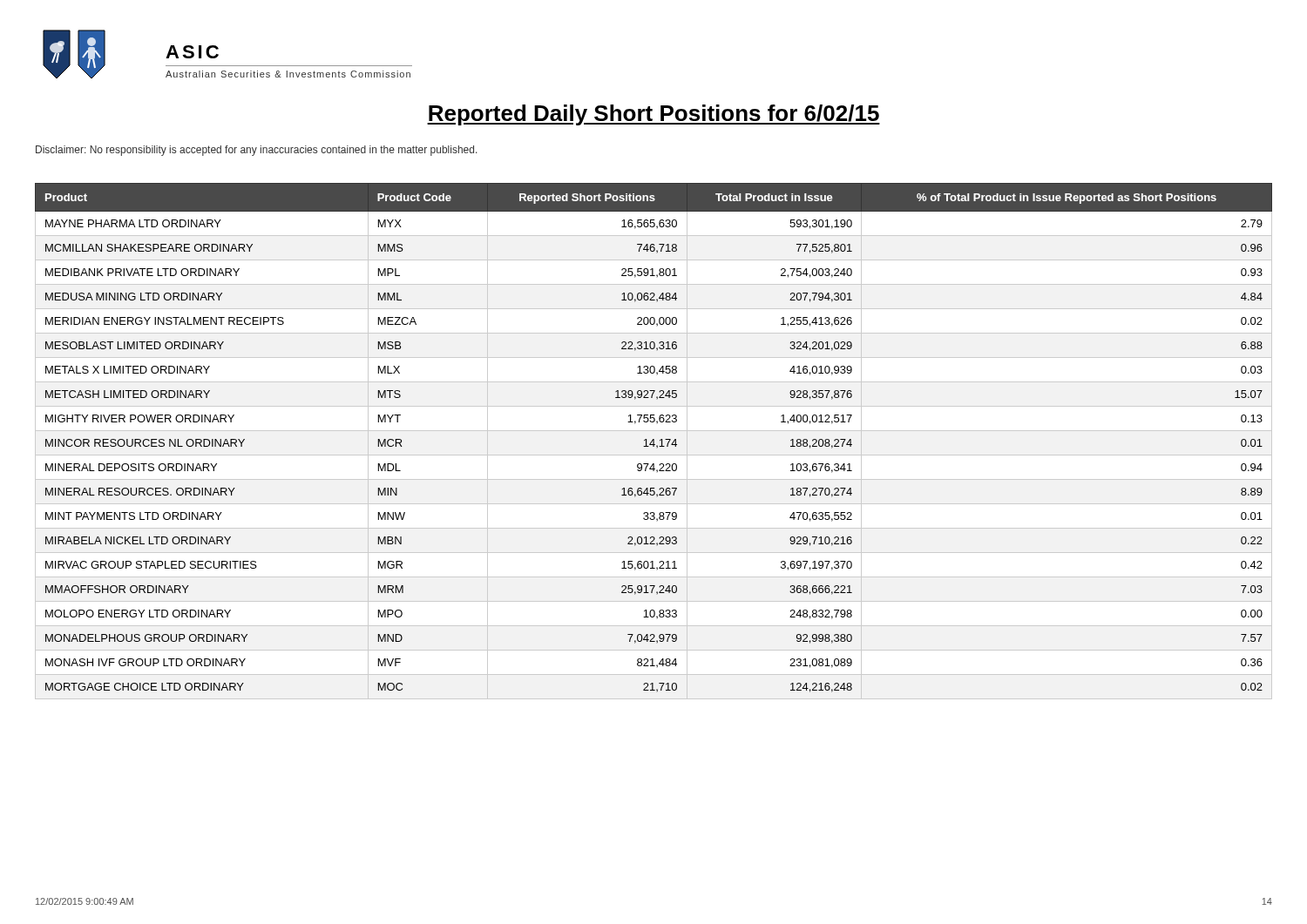Locate the passage starting "Reported Daily Short Positions for 6/02/15"
Image resolution: width=1307 pixels, height=924 pixels.
click(654, 113)
